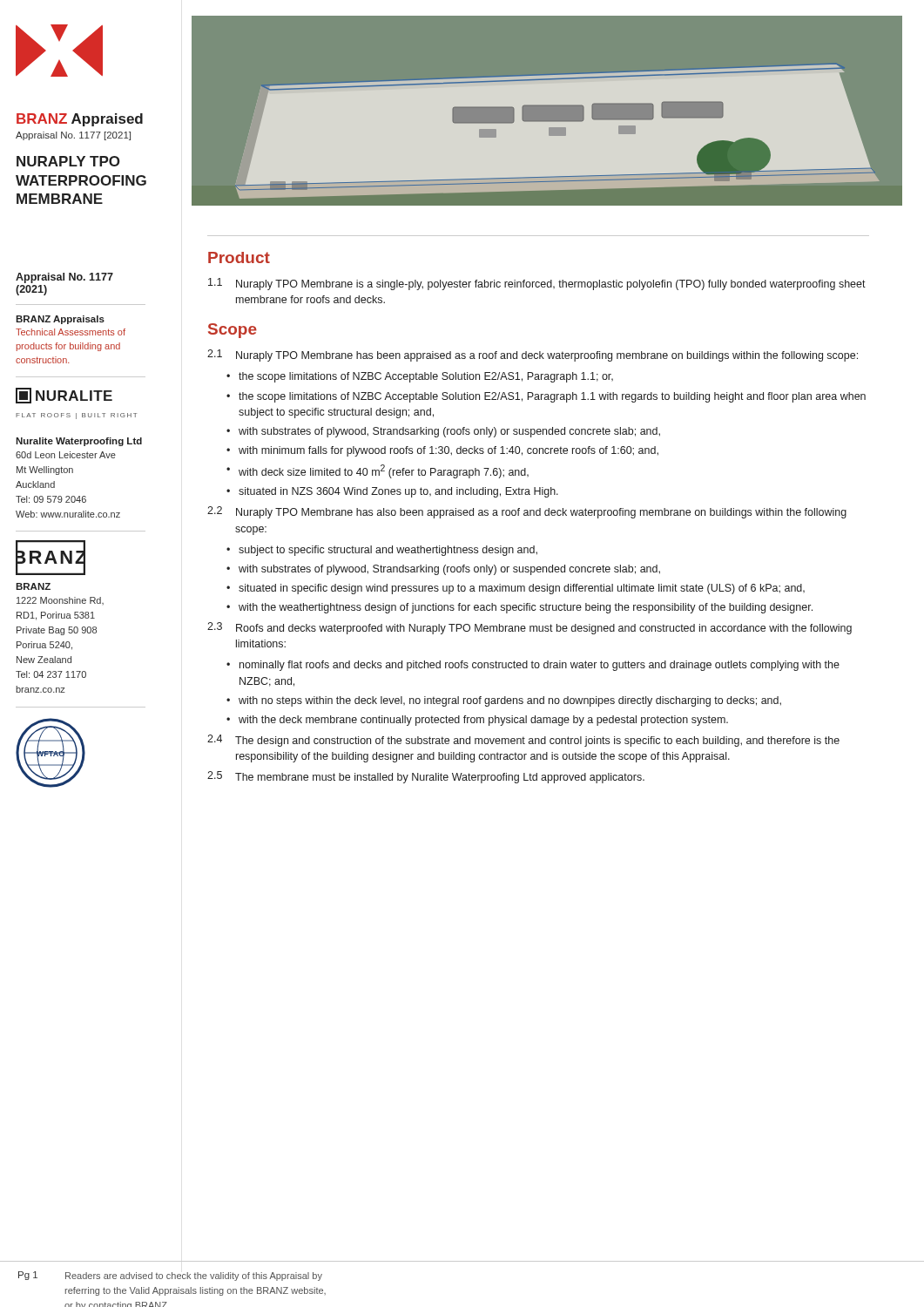Select the list item that says "with the weathertightness design of junctions"
This screenshot has height=1307, width=924.
[526, 607]
